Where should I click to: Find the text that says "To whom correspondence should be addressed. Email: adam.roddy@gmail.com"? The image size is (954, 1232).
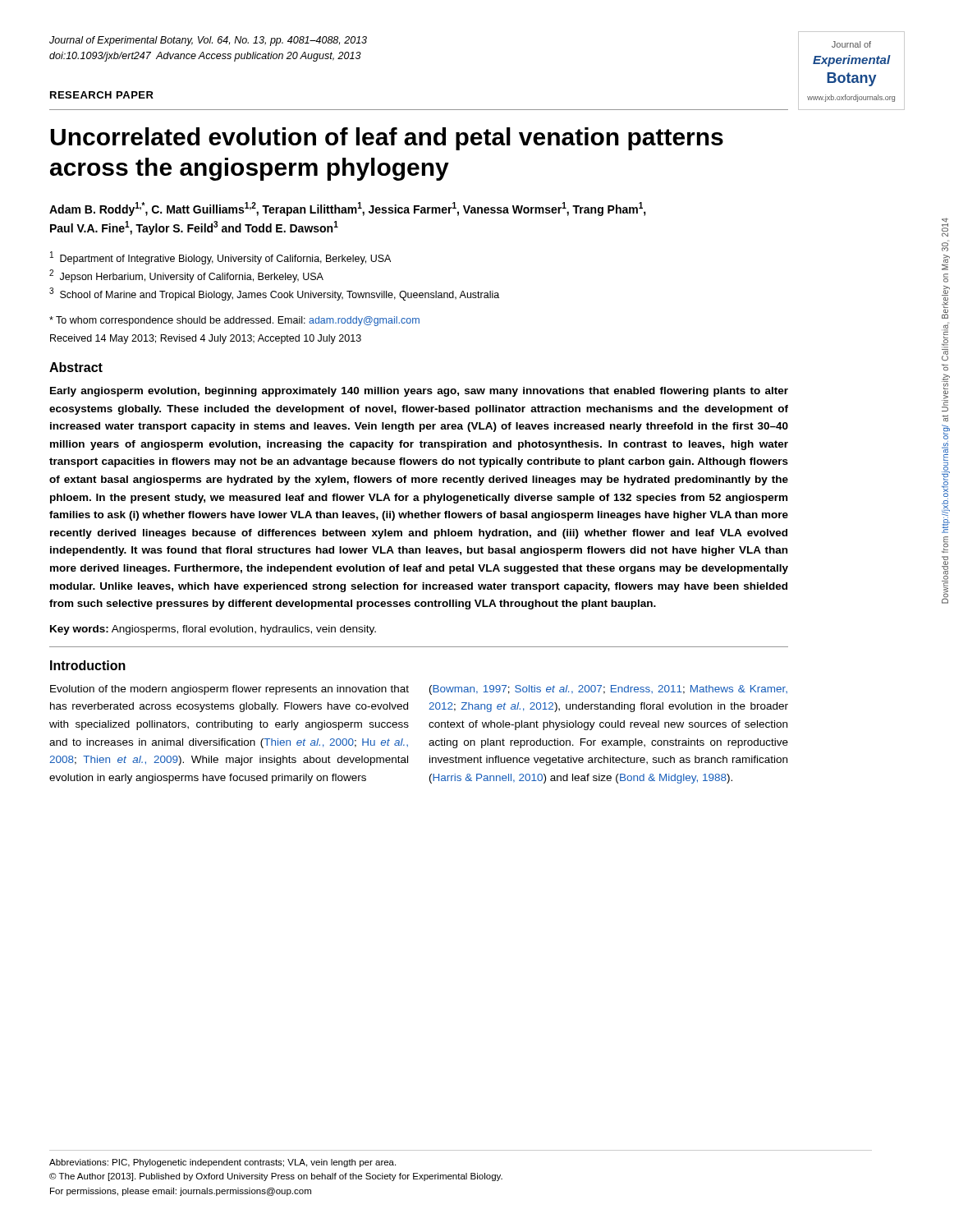(235, 320)
